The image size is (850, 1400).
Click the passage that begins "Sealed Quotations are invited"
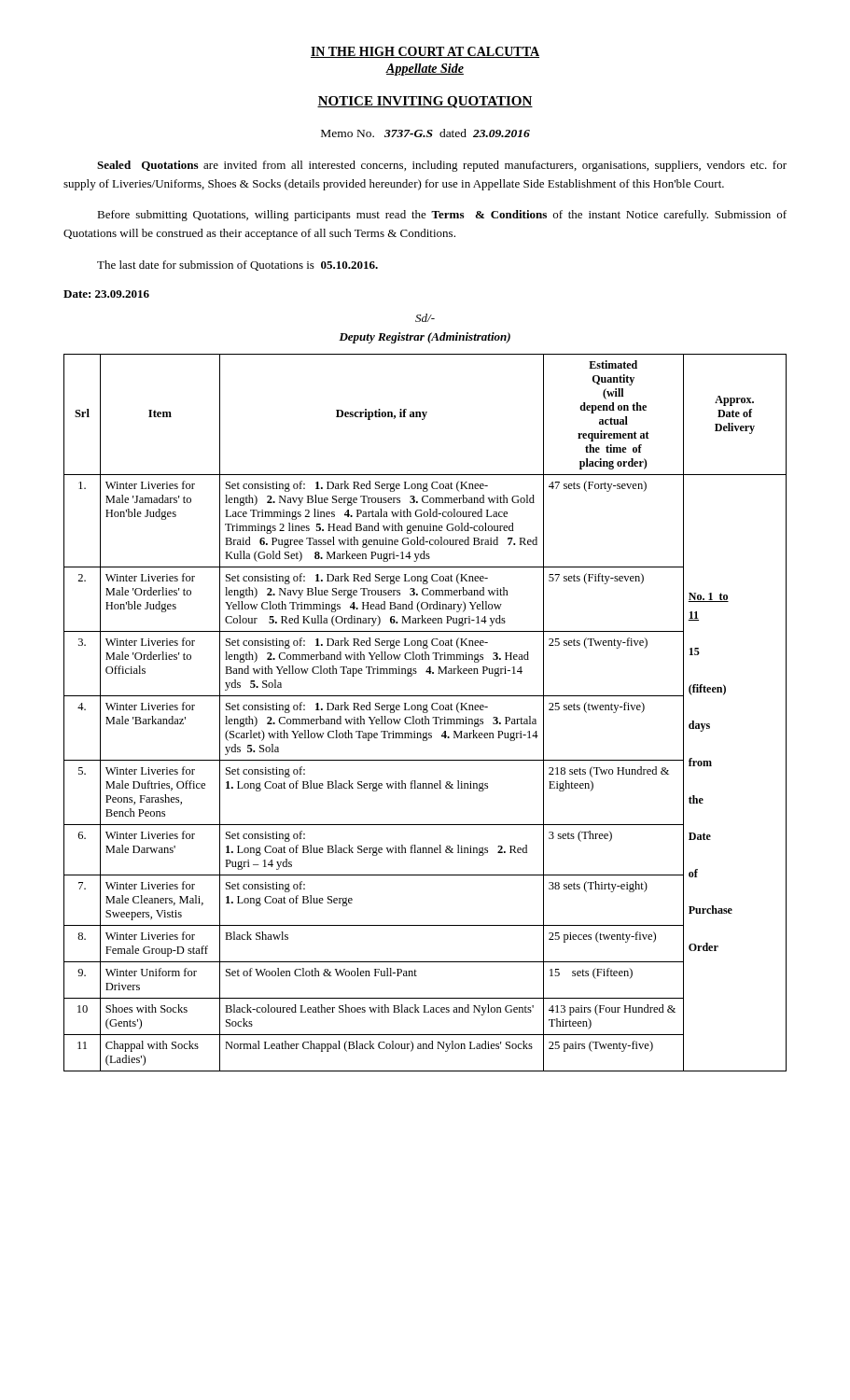(x=425, y=175)
